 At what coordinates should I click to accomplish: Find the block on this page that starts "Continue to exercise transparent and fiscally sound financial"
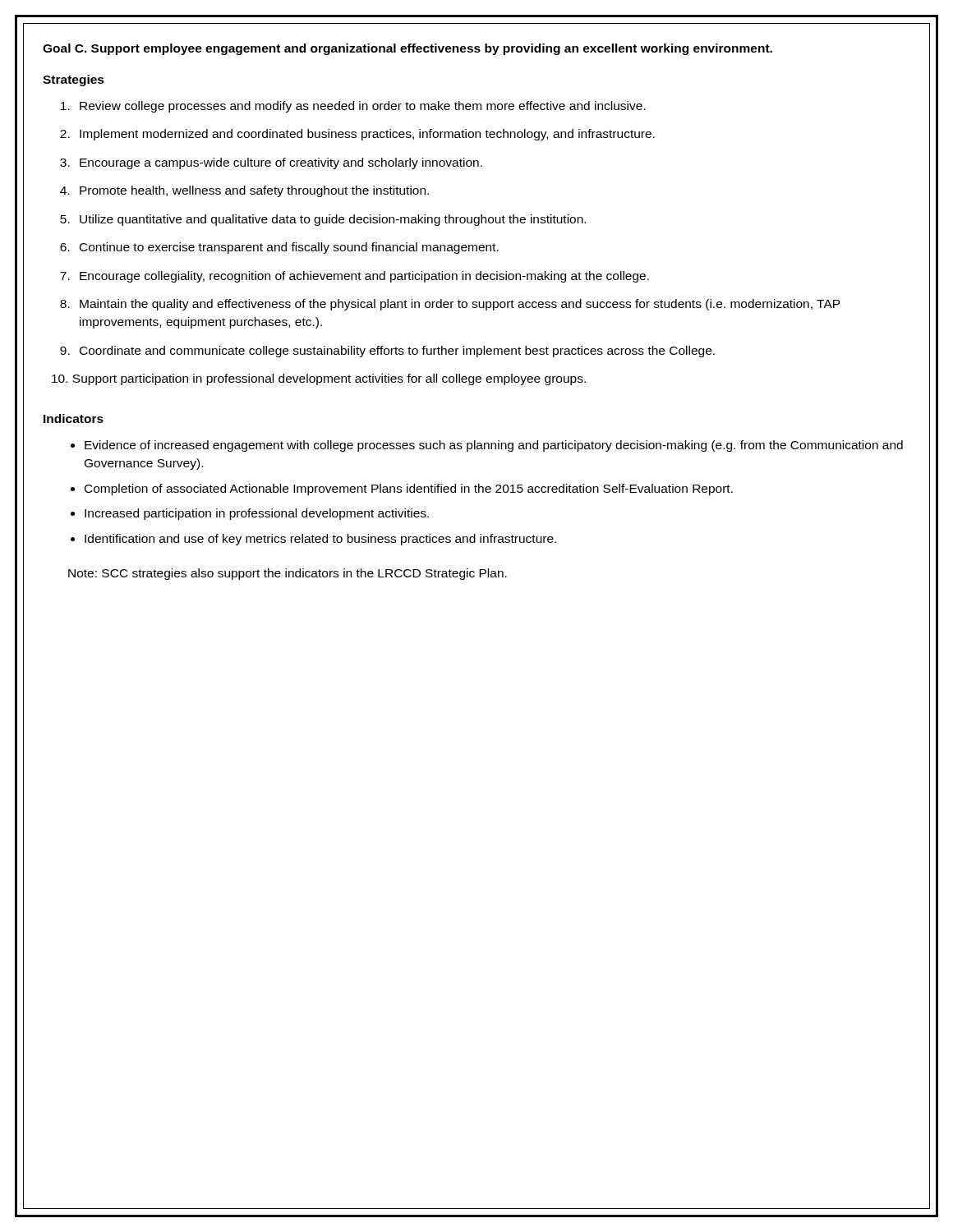[492, 247]
